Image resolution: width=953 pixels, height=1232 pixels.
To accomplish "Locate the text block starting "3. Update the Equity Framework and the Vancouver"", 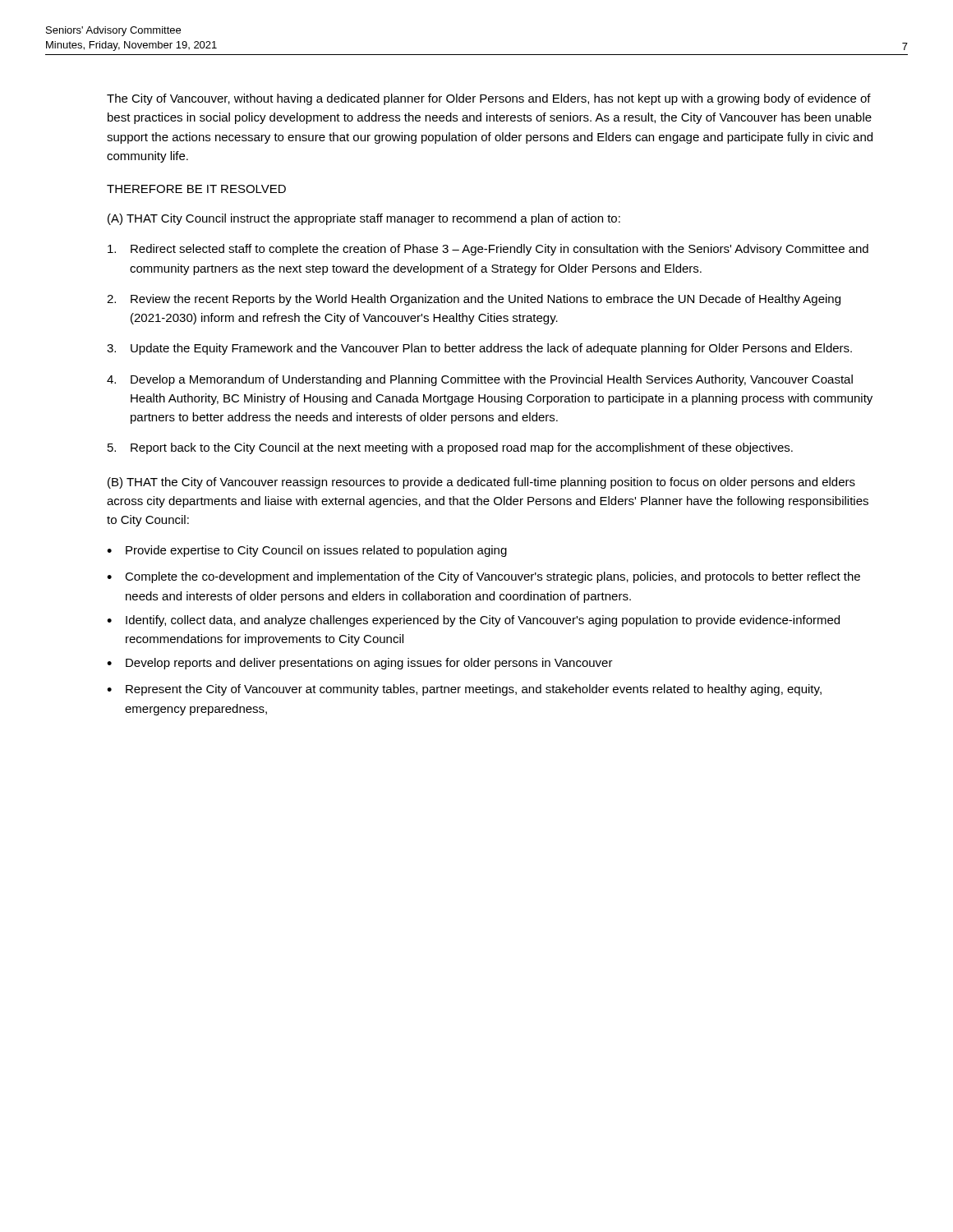I will coord(493,348).
